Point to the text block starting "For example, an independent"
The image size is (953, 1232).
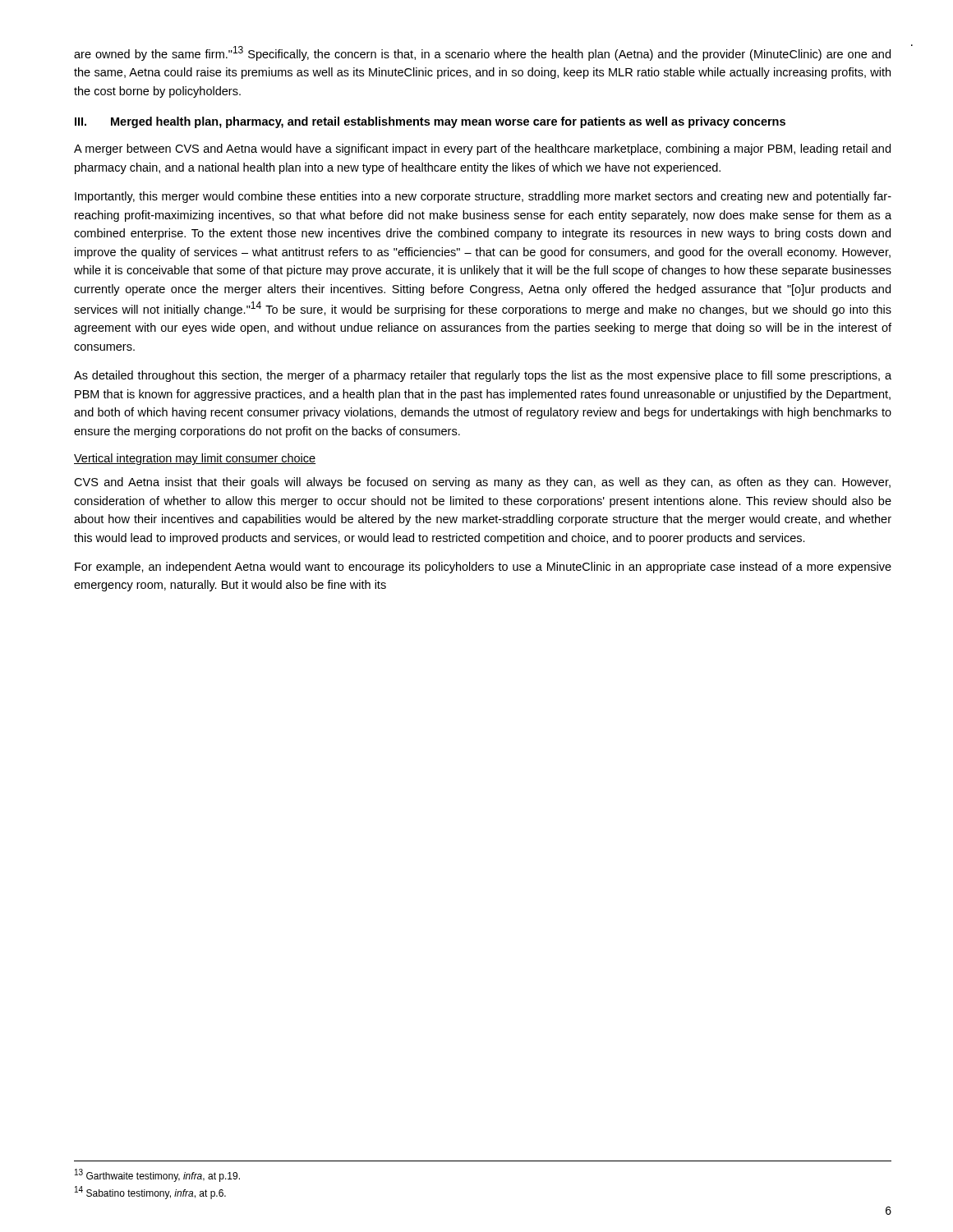tap(483, 576)
